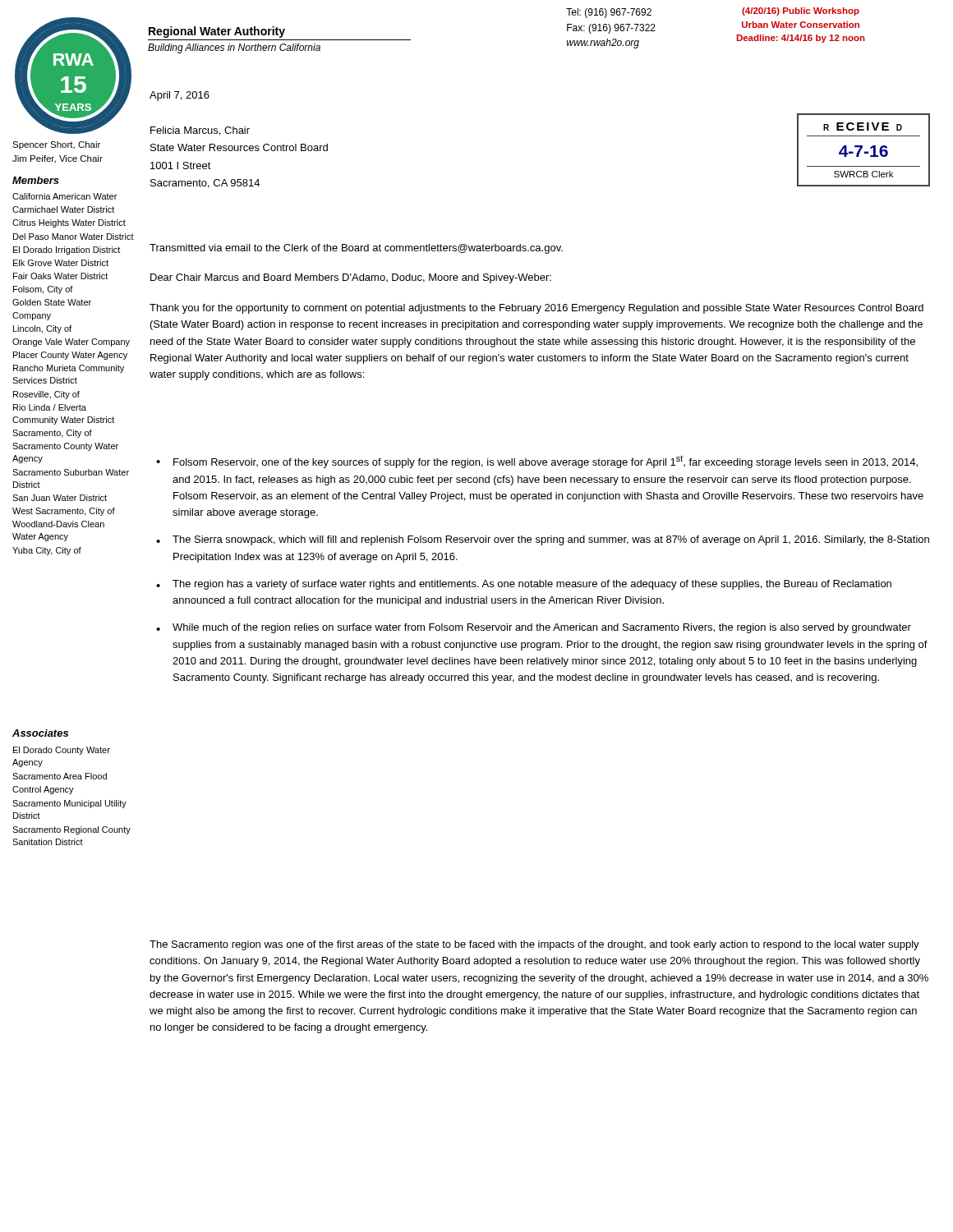Point to "California American Water"
Image resolution: width=953 pixels, height=1232 pixels.
[x=65, y=196]
